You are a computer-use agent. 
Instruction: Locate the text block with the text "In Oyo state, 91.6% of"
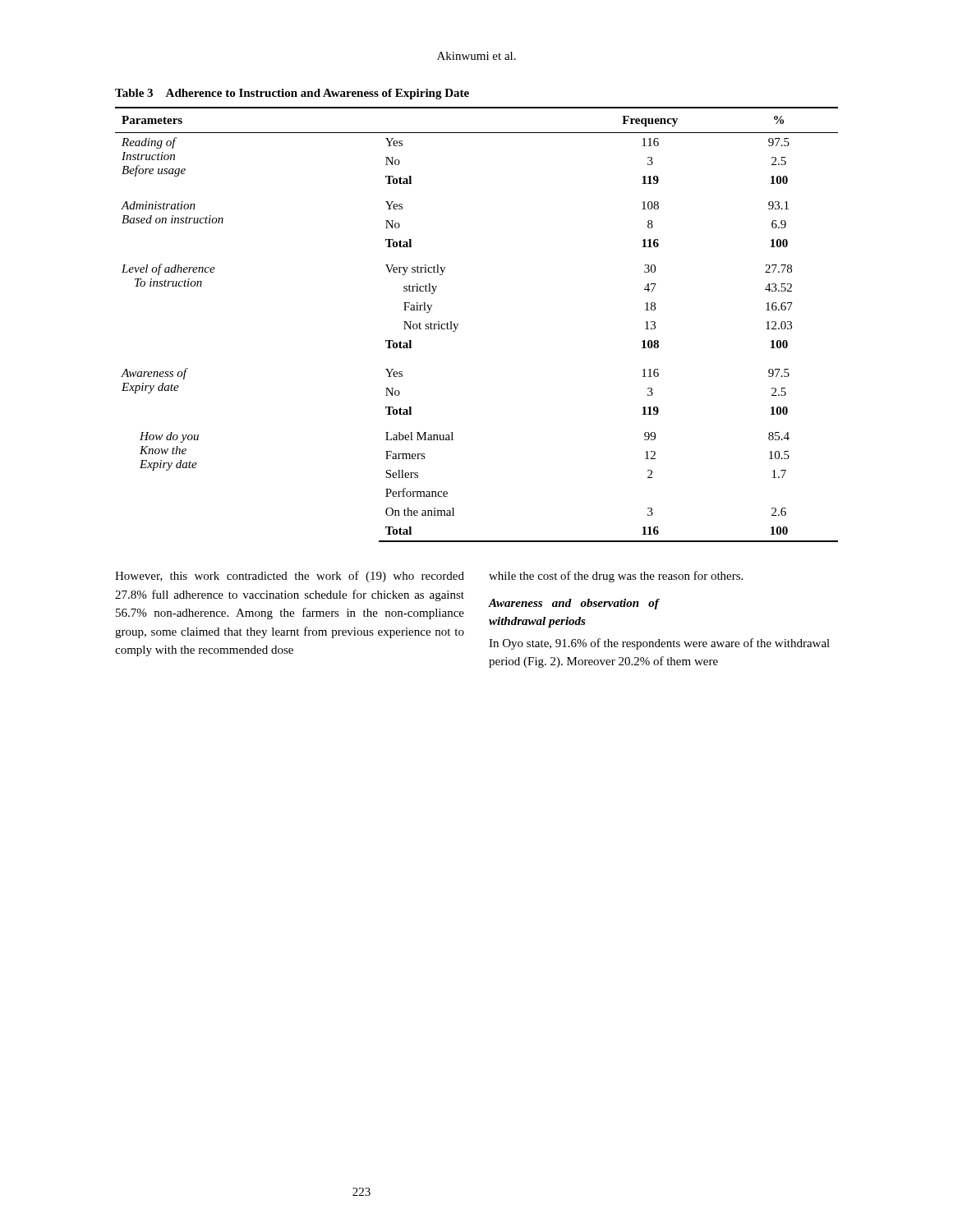(663, 652)
